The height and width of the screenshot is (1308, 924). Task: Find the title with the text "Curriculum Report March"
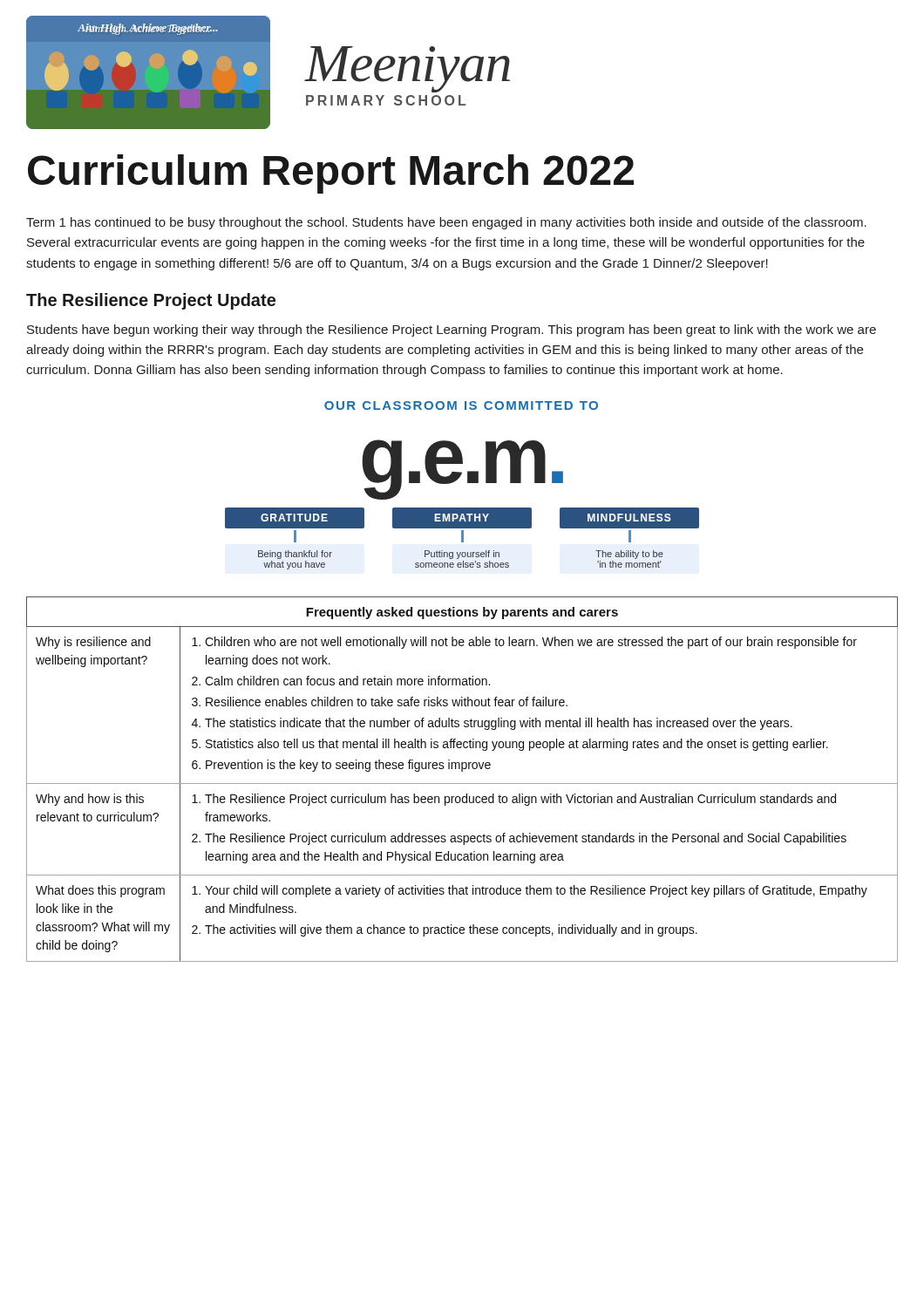462,171
